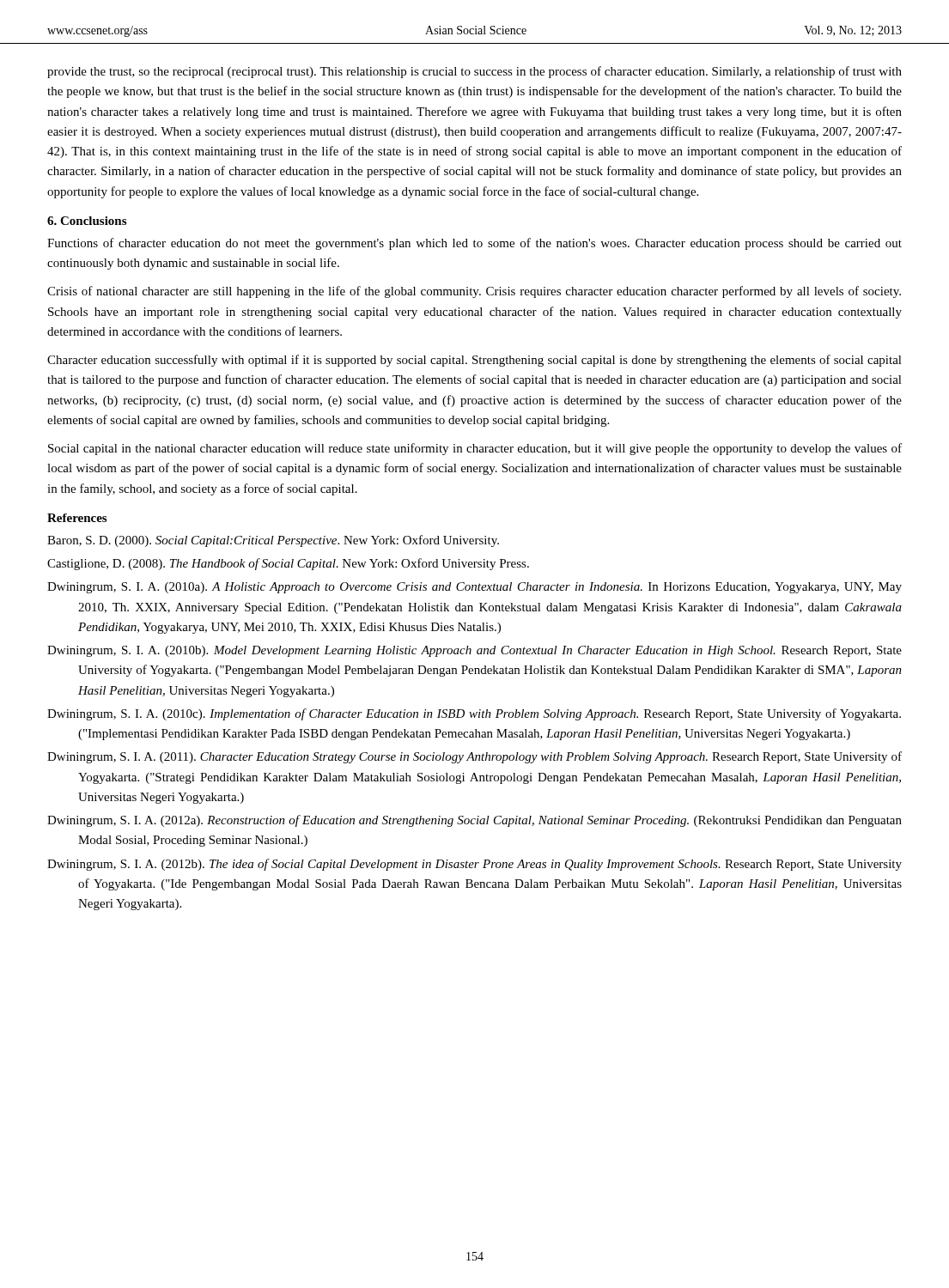Select the text starting "Crisis of national character are still happening in"

pyautogui.click(x=474, y=311)
